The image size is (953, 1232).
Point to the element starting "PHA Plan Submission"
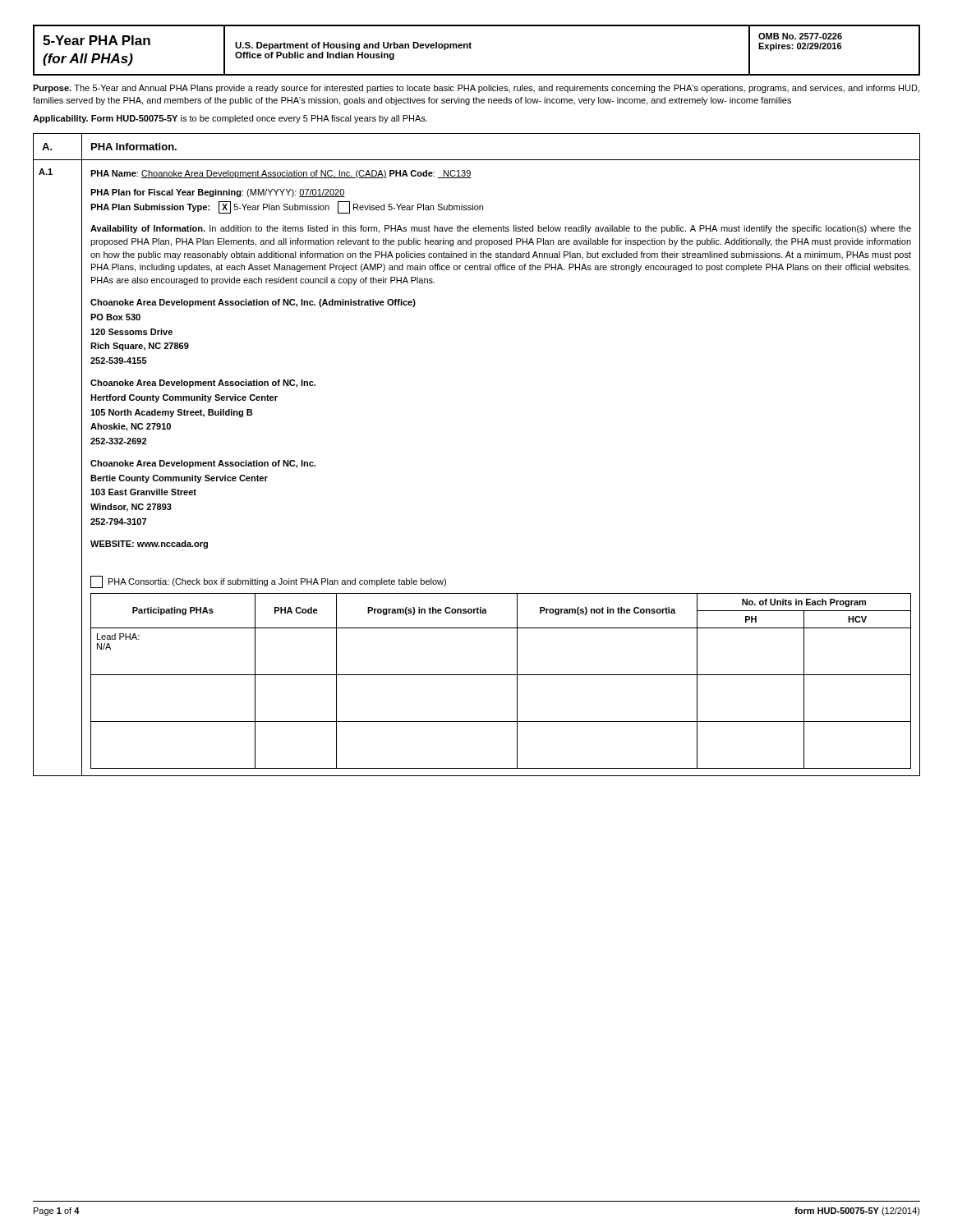point(287,207)
